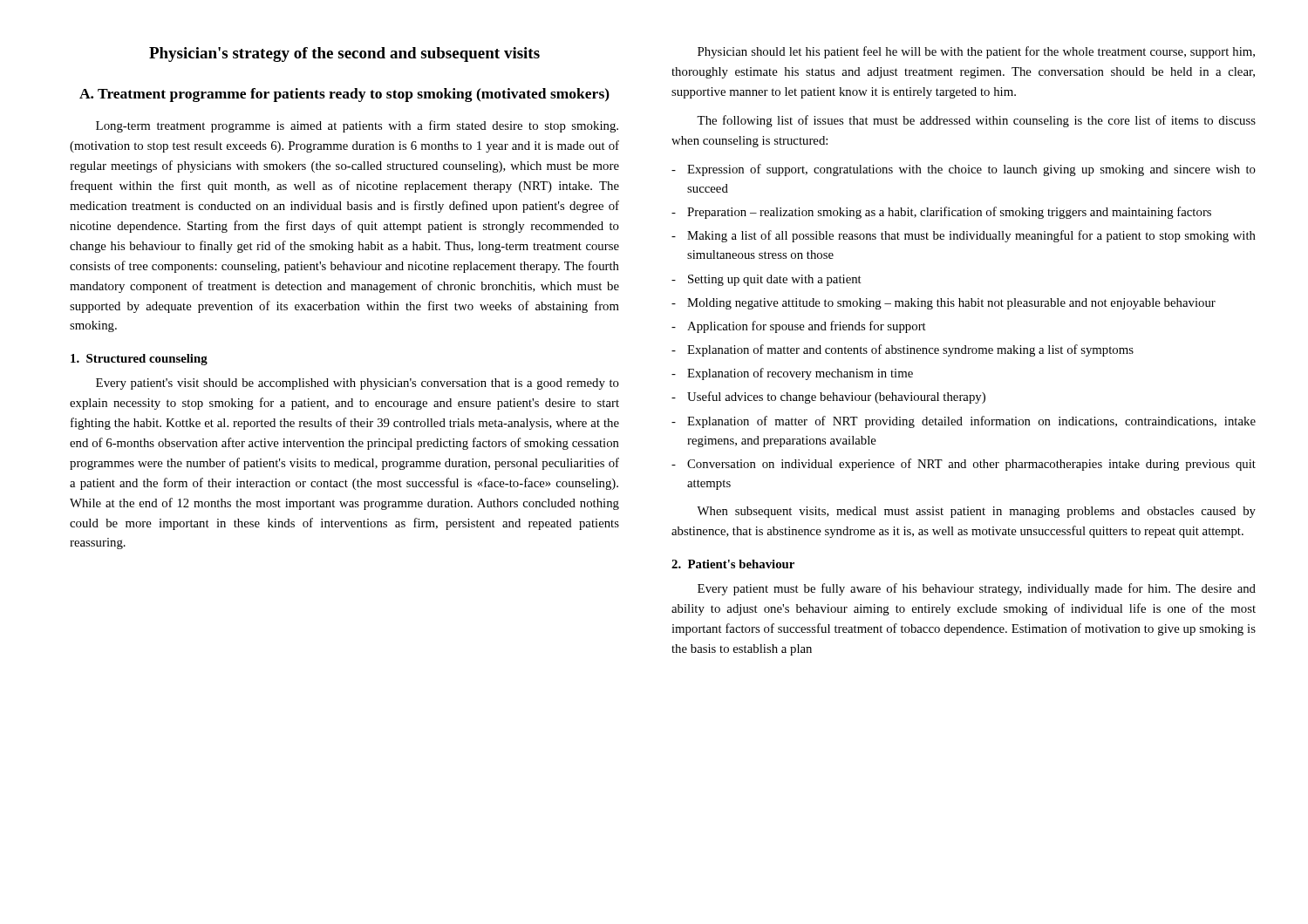Select the list item that reads "- Molding negative"
The image size is (1308, 924).
(964, 302)
